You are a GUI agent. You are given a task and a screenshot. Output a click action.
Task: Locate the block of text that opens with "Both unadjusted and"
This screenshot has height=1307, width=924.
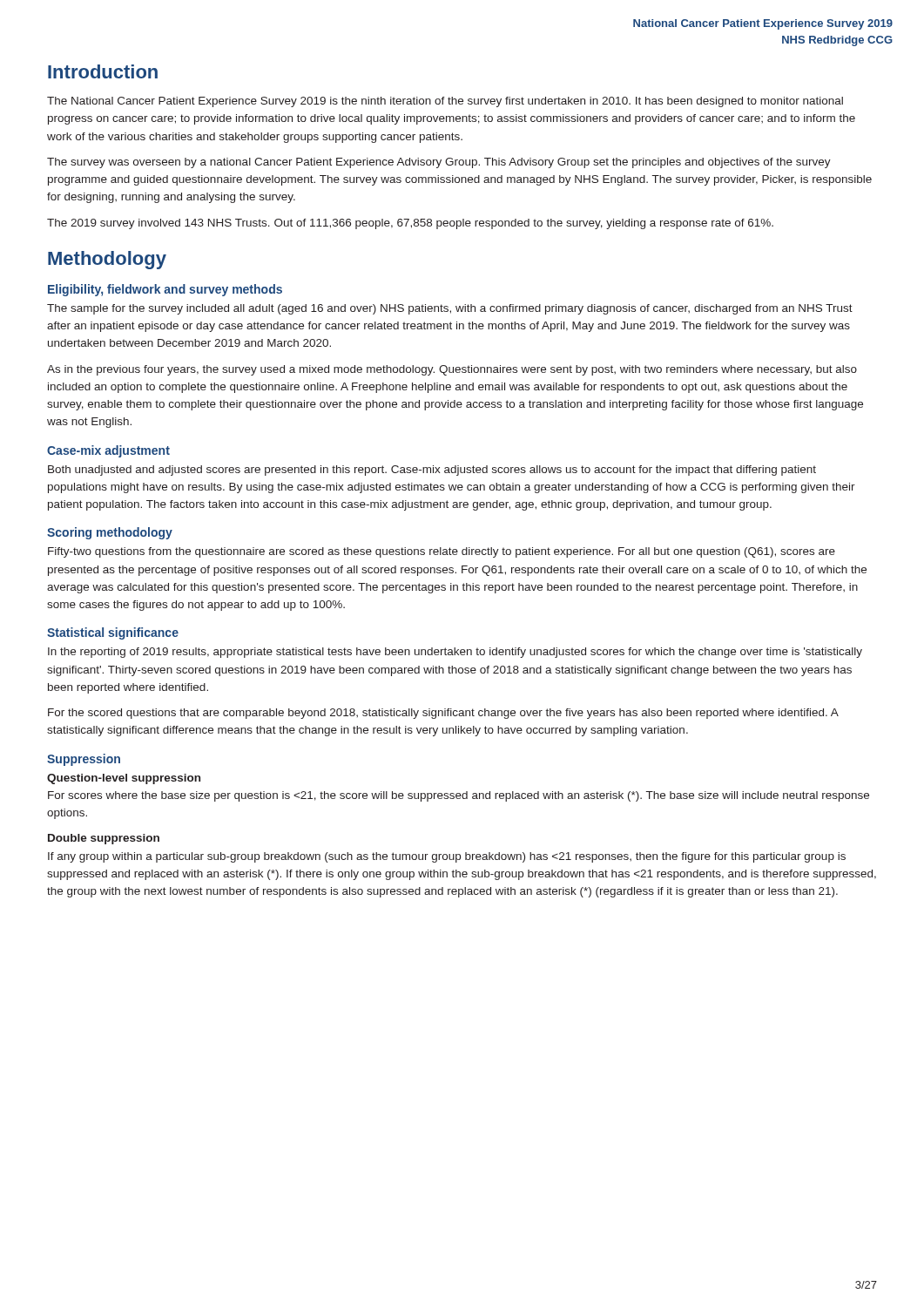coord(462,487)
